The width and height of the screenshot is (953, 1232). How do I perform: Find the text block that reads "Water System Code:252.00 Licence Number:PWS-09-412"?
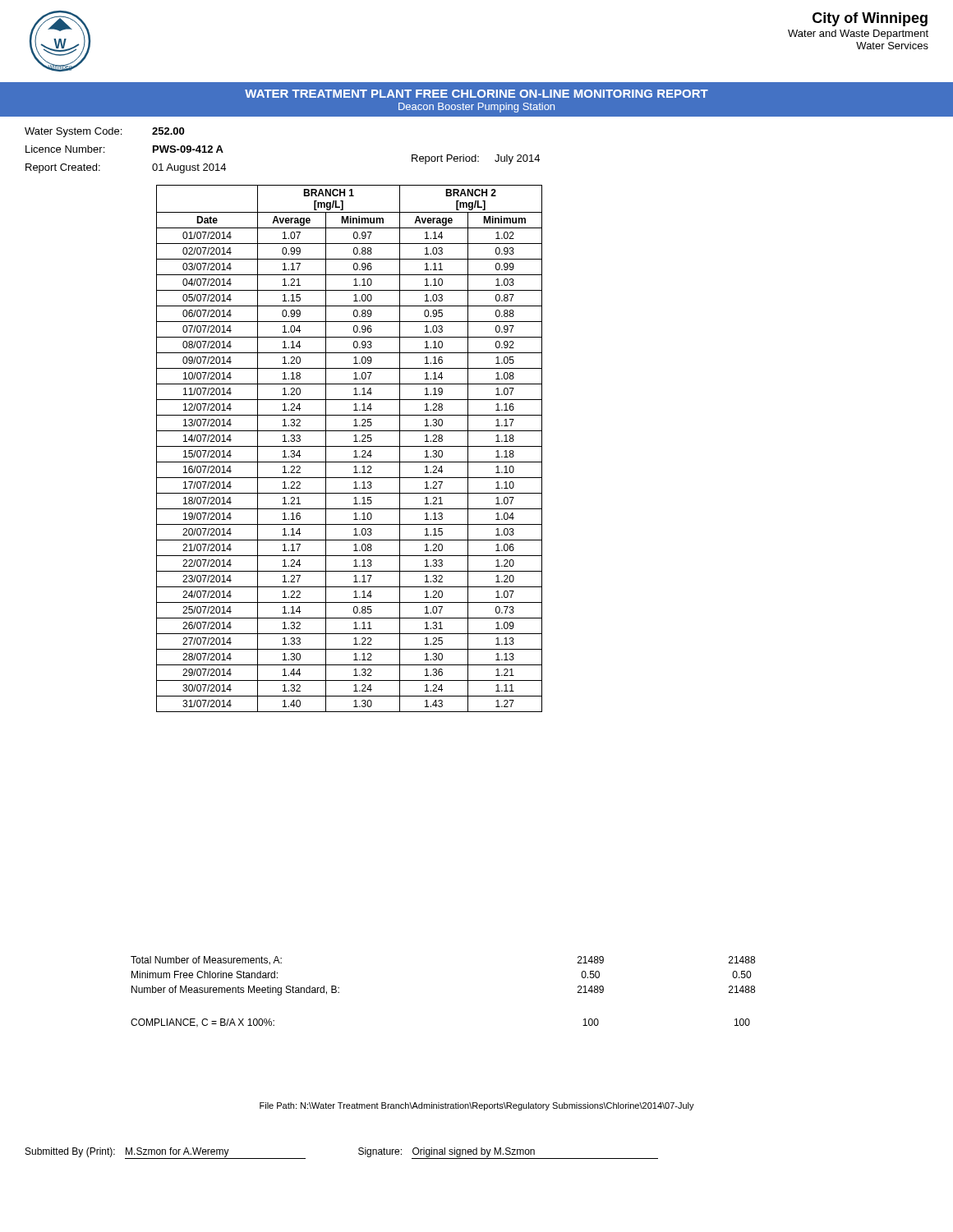pos(104,132)
